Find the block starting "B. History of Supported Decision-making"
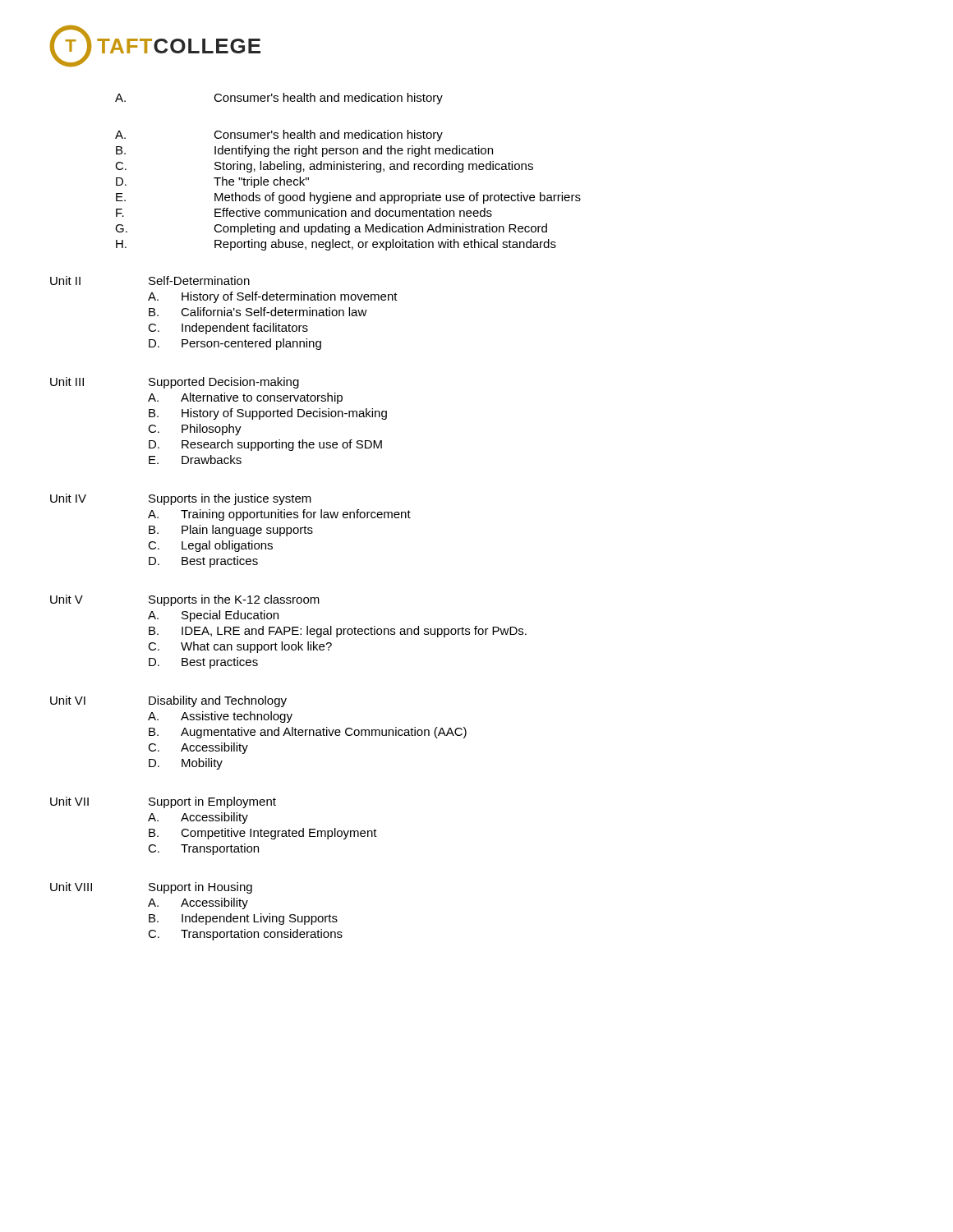This screenshot has height=1232, width=953. [x=268, y=413]
